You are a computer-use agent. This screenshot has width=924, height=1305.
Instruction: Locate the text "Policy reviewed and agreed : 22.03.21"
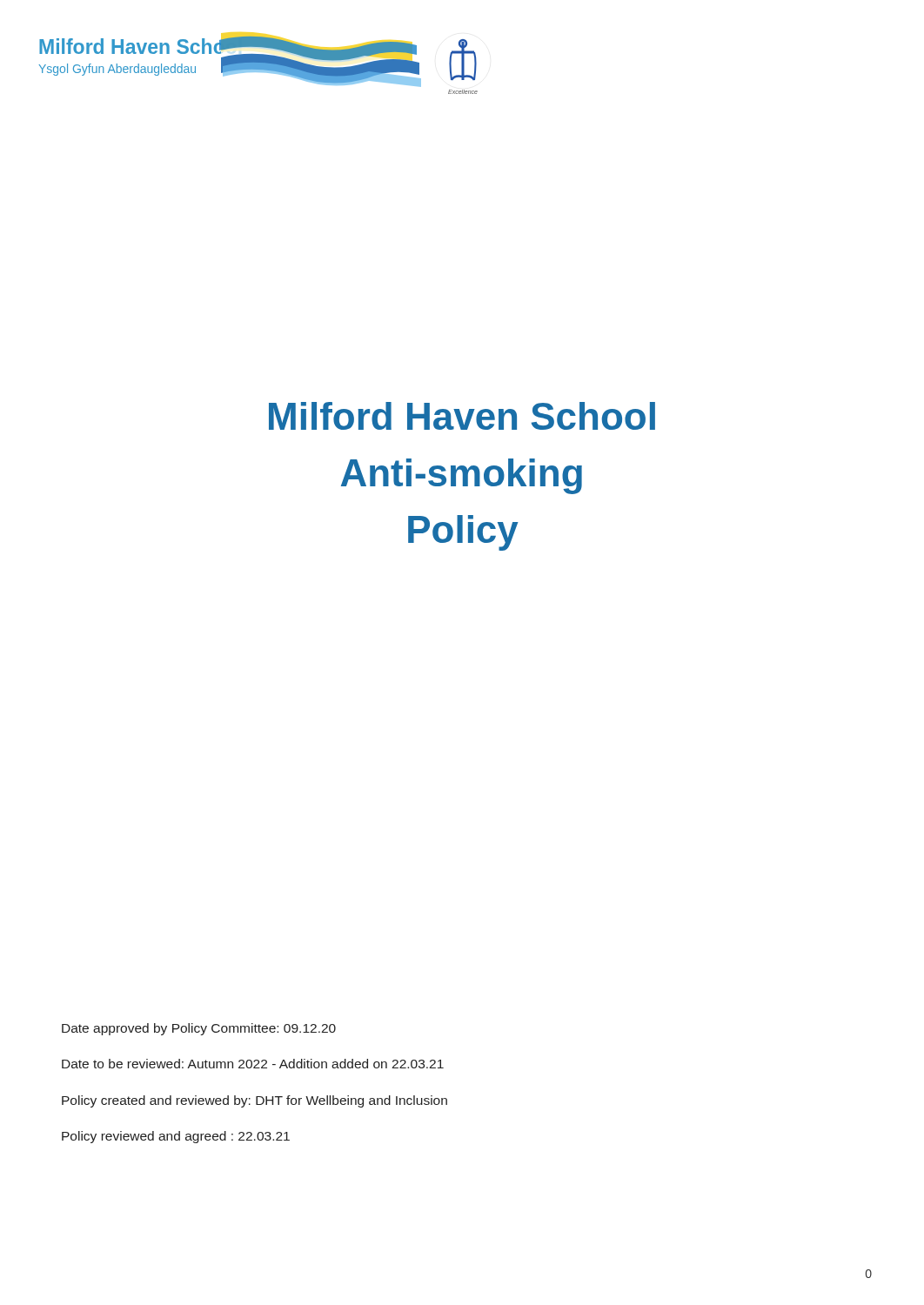176,1137
